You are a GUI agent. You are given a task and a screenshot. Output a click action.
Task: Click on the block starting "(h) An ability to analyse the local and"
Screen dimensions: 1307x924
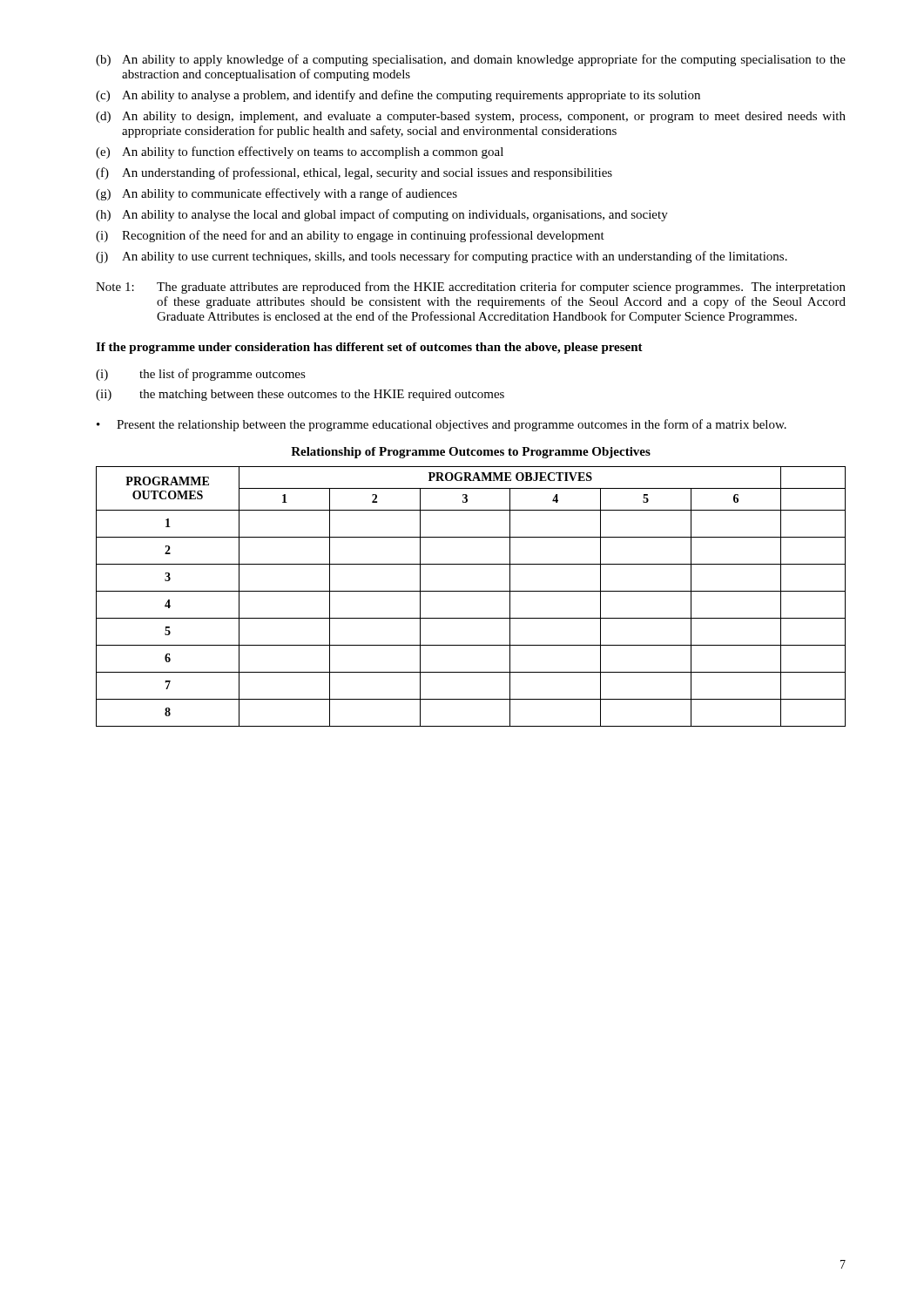pos(471,215)
